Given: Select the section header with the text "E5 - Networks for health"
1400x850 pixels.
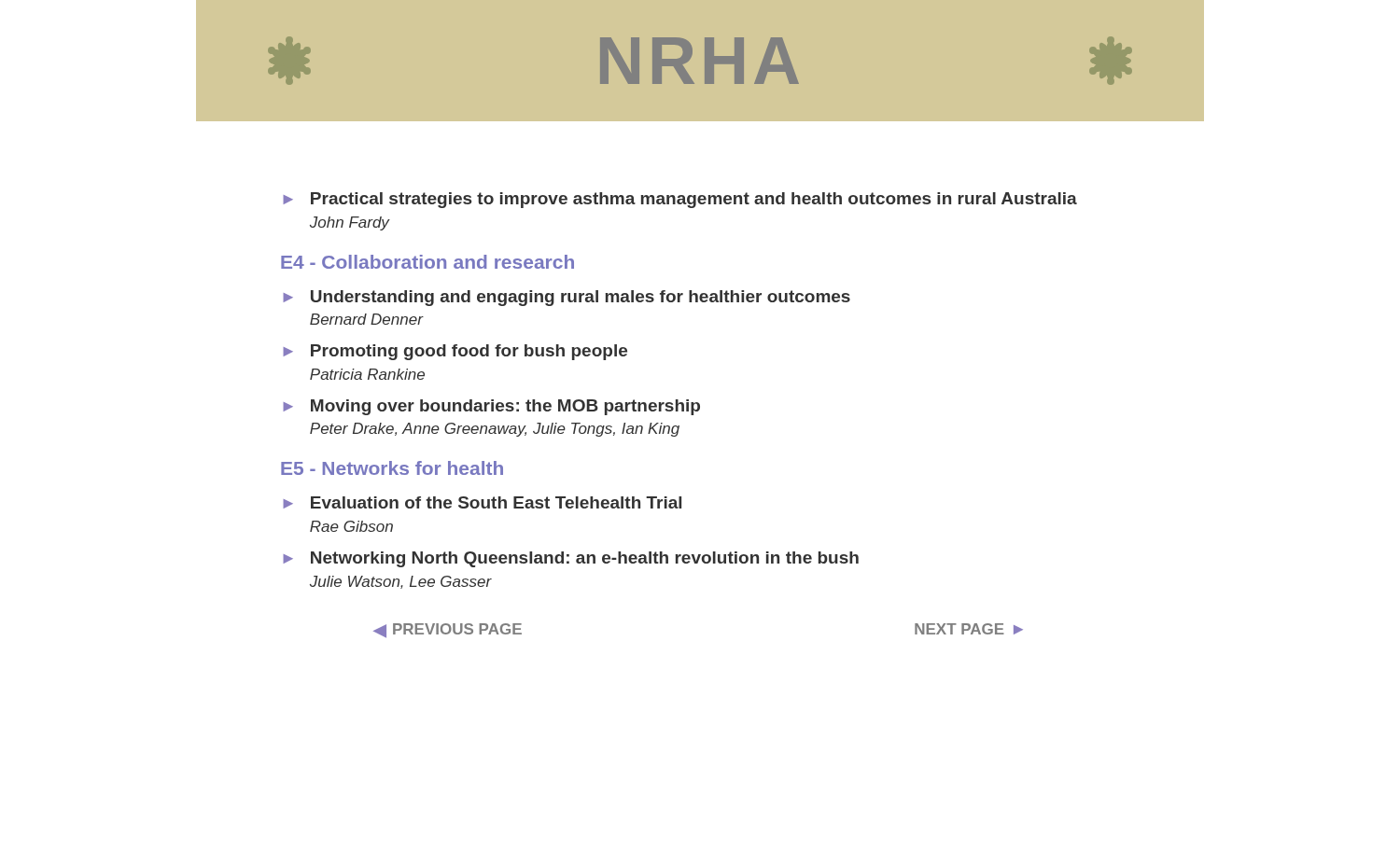Looking at the screenshot, I should (x=392, y=468).
